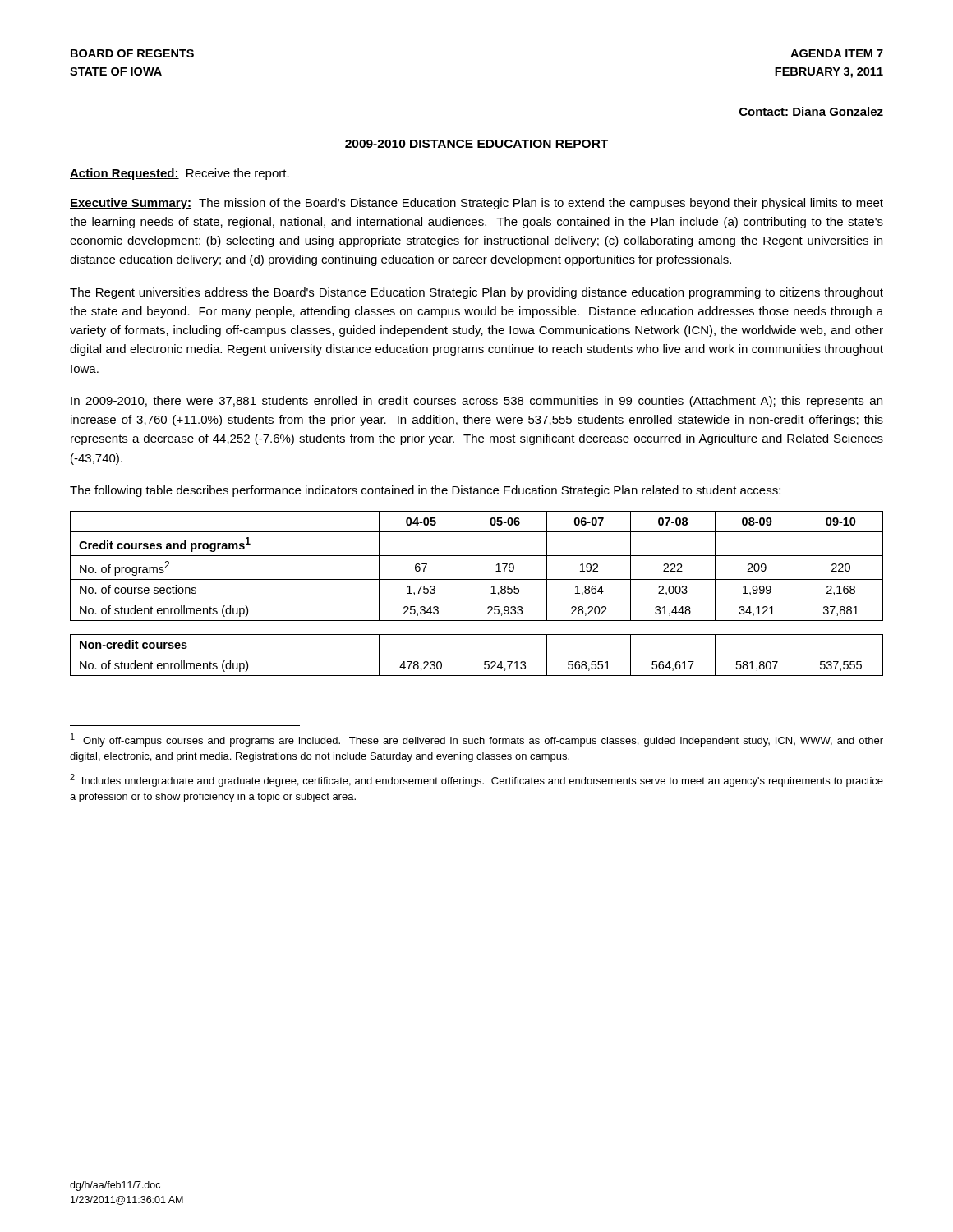
Task: Find the element starting "The Regent universities address"
Action: coord(476,330)
